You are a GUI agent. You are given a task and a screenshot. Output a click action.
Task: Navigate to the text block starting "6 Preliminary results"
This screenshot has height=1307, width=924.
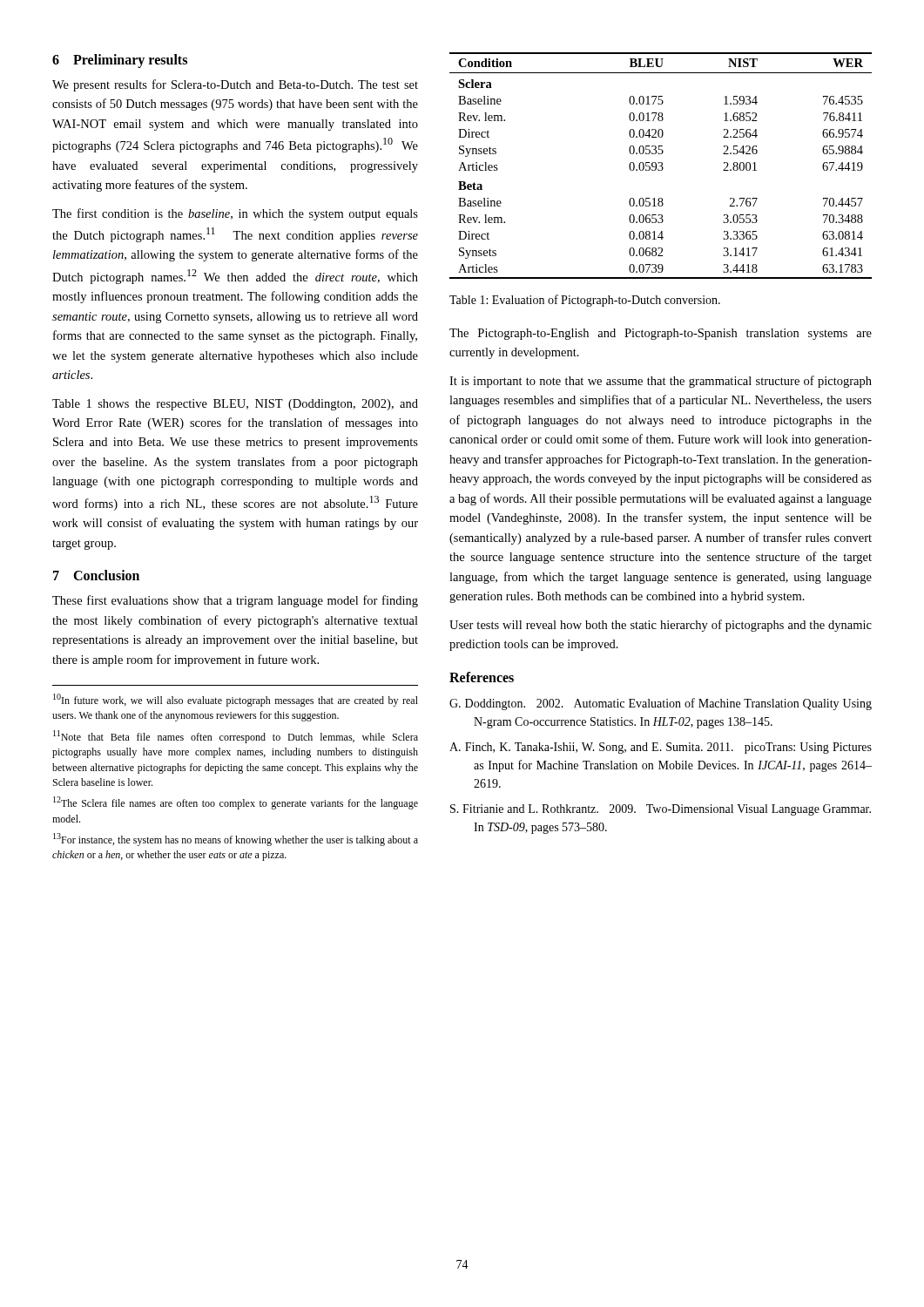click(120, 60)
